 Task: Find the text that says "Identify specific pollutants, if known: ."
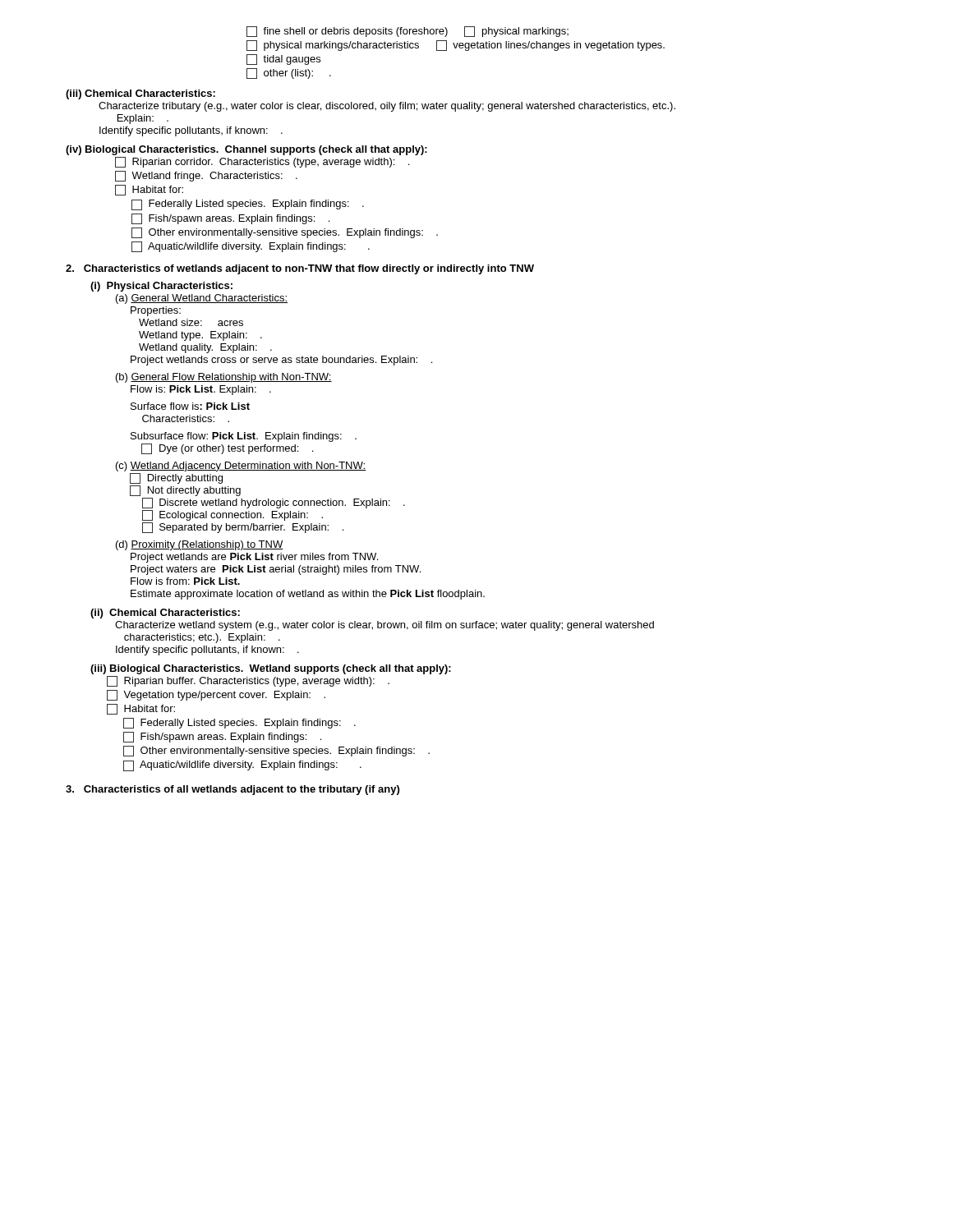coord(191,130)
